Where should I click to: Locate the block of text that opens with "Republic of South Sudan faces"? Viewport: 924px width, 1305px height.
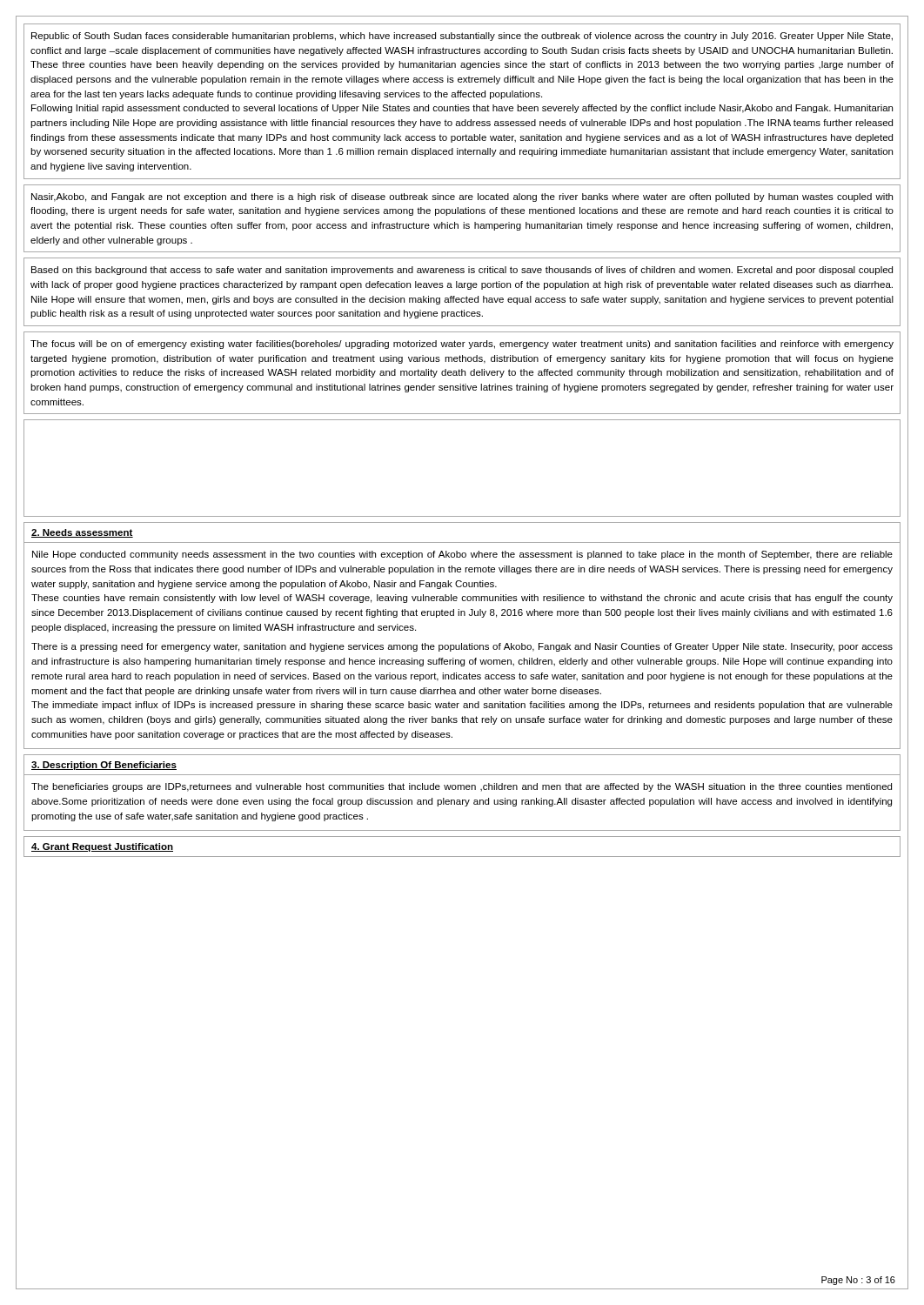coord(462,101)
